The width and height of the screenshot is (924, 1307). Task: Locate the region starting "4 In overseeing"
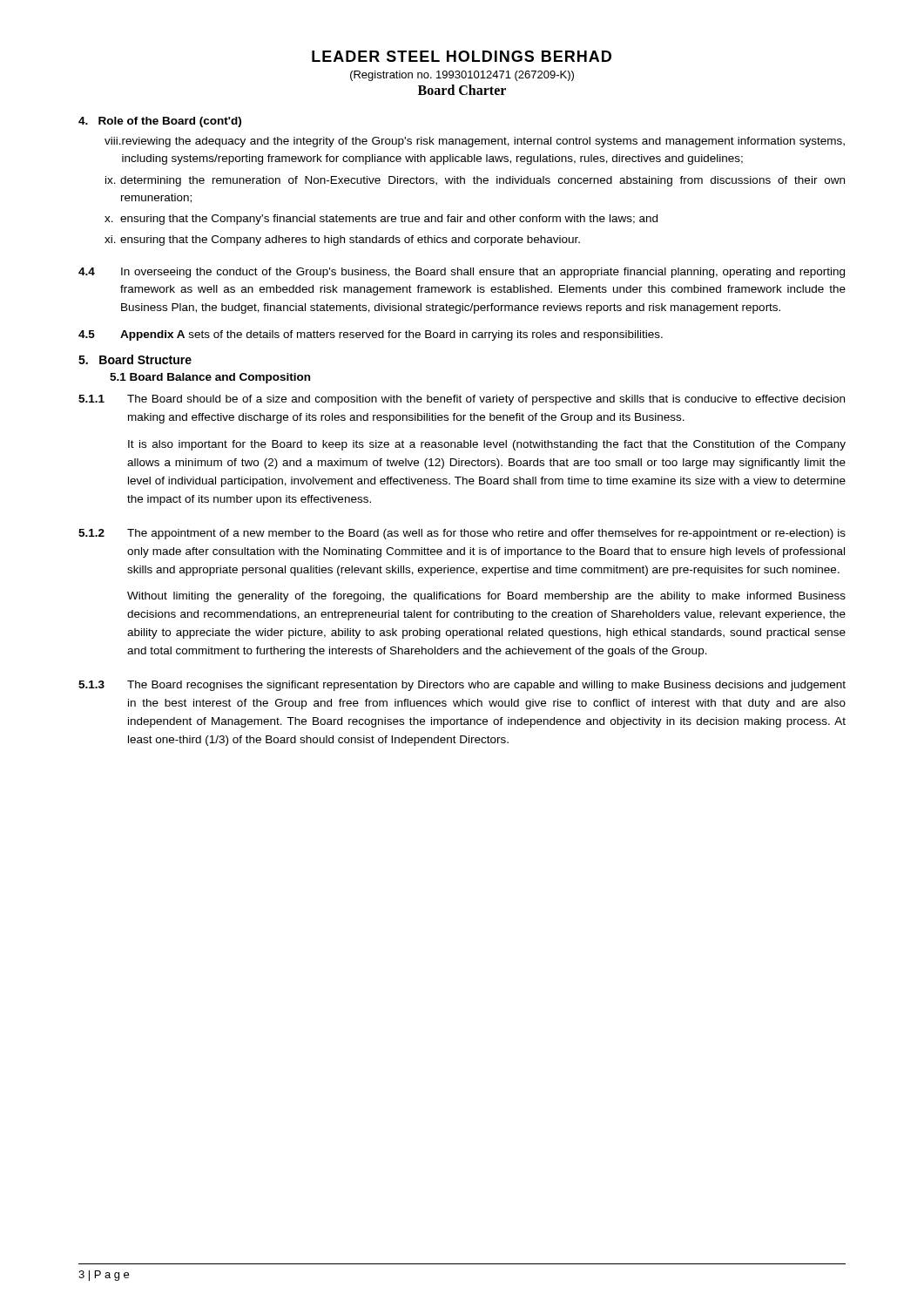point(462,290)
